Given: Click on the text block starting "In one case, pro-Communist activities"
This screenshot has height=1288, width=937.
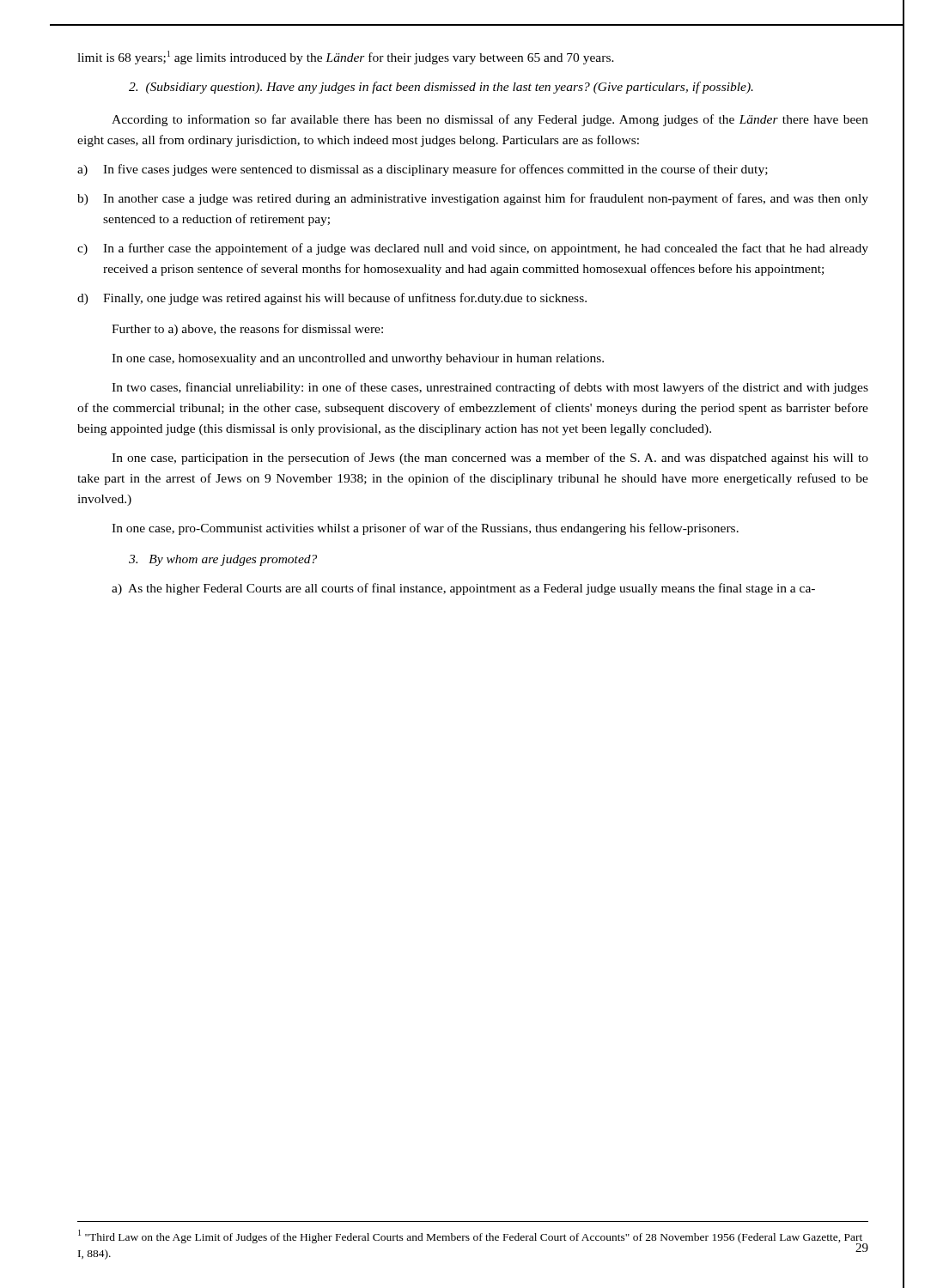Looking at the screenshot, I should [x=425, y=528].
